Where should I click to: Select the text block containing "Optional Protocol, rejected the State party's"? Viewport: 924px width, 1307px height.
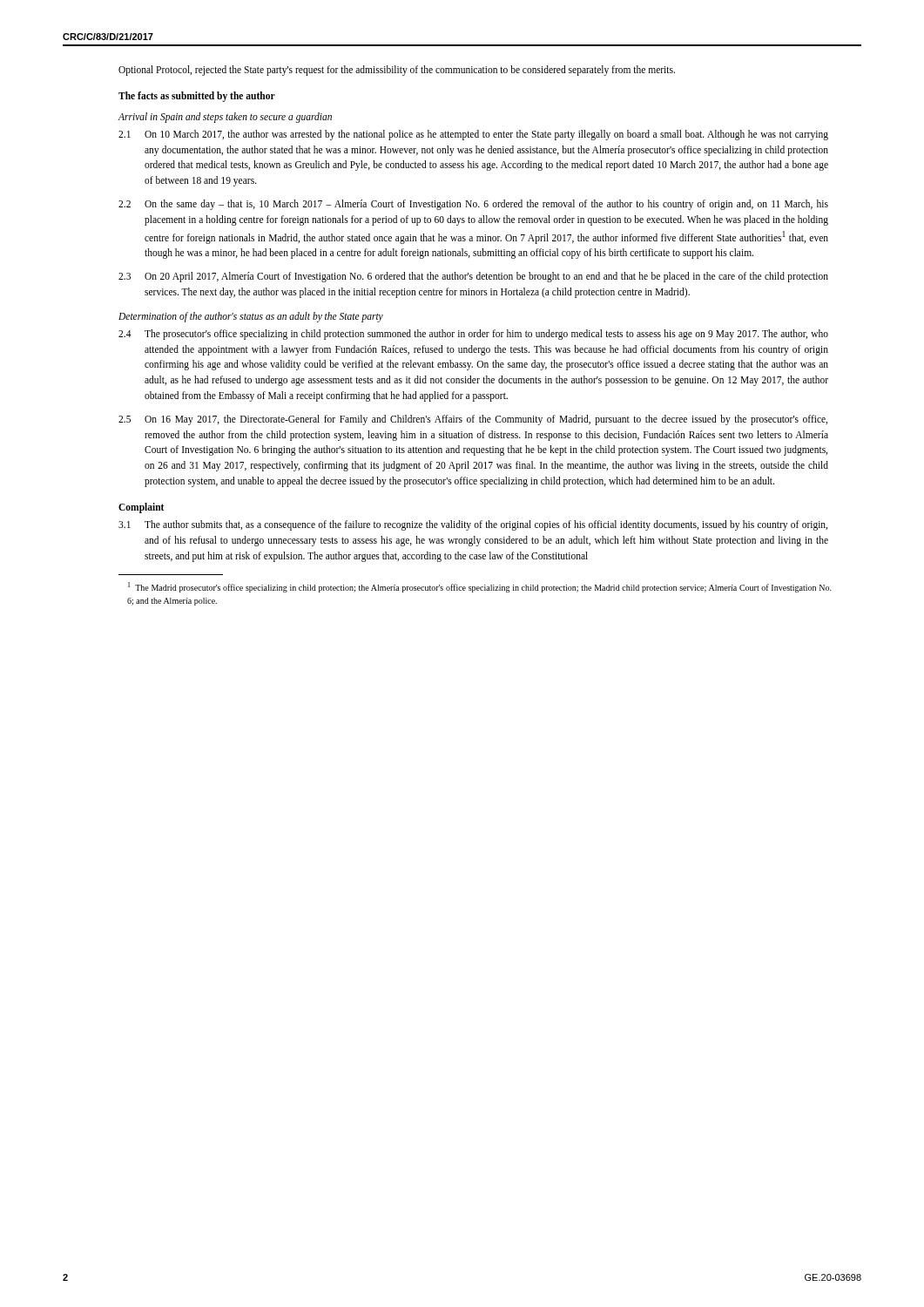[397, 70]
